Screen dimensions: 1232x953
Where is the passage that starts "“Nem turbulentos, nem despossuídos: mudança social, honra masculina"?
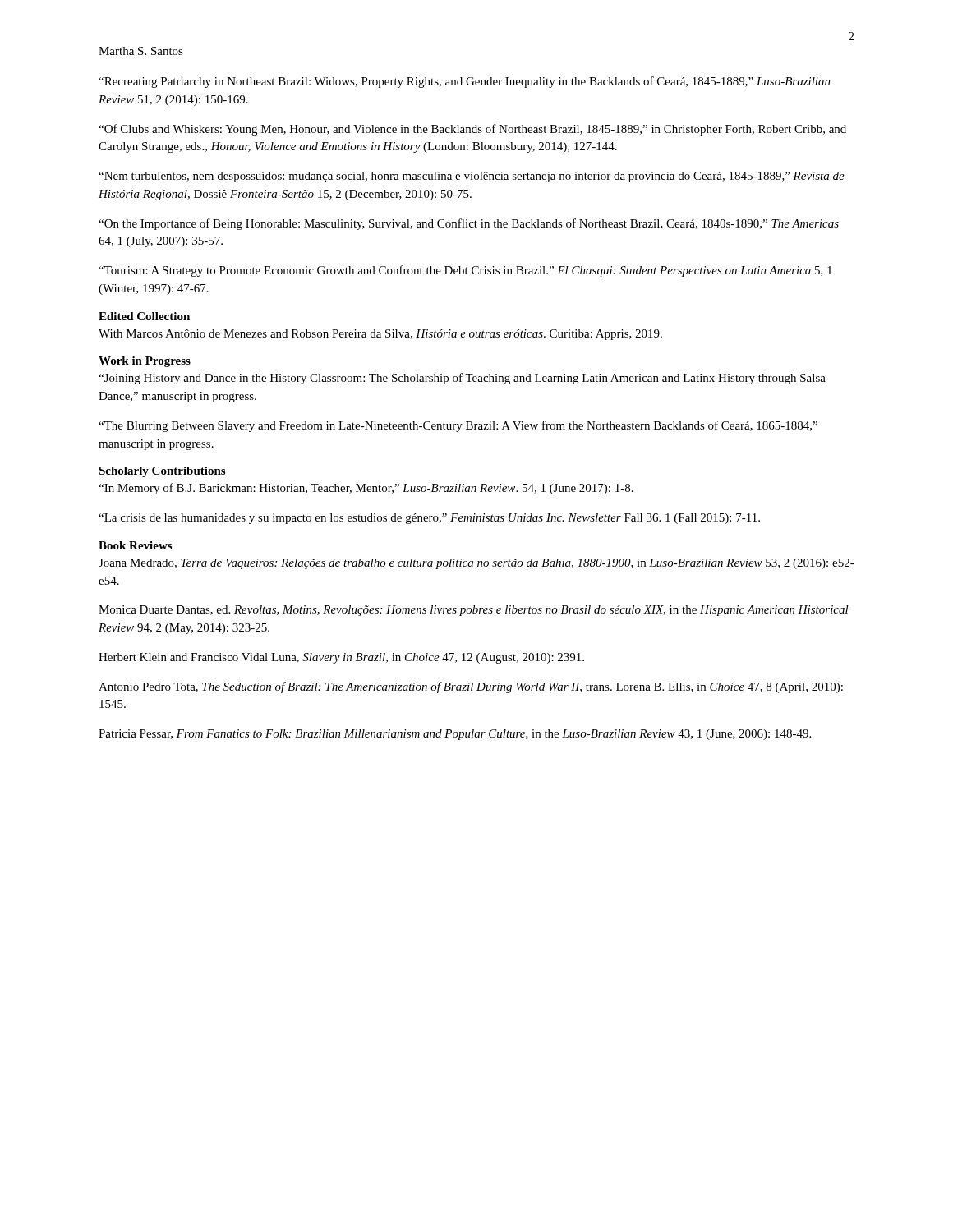[471, 185]
